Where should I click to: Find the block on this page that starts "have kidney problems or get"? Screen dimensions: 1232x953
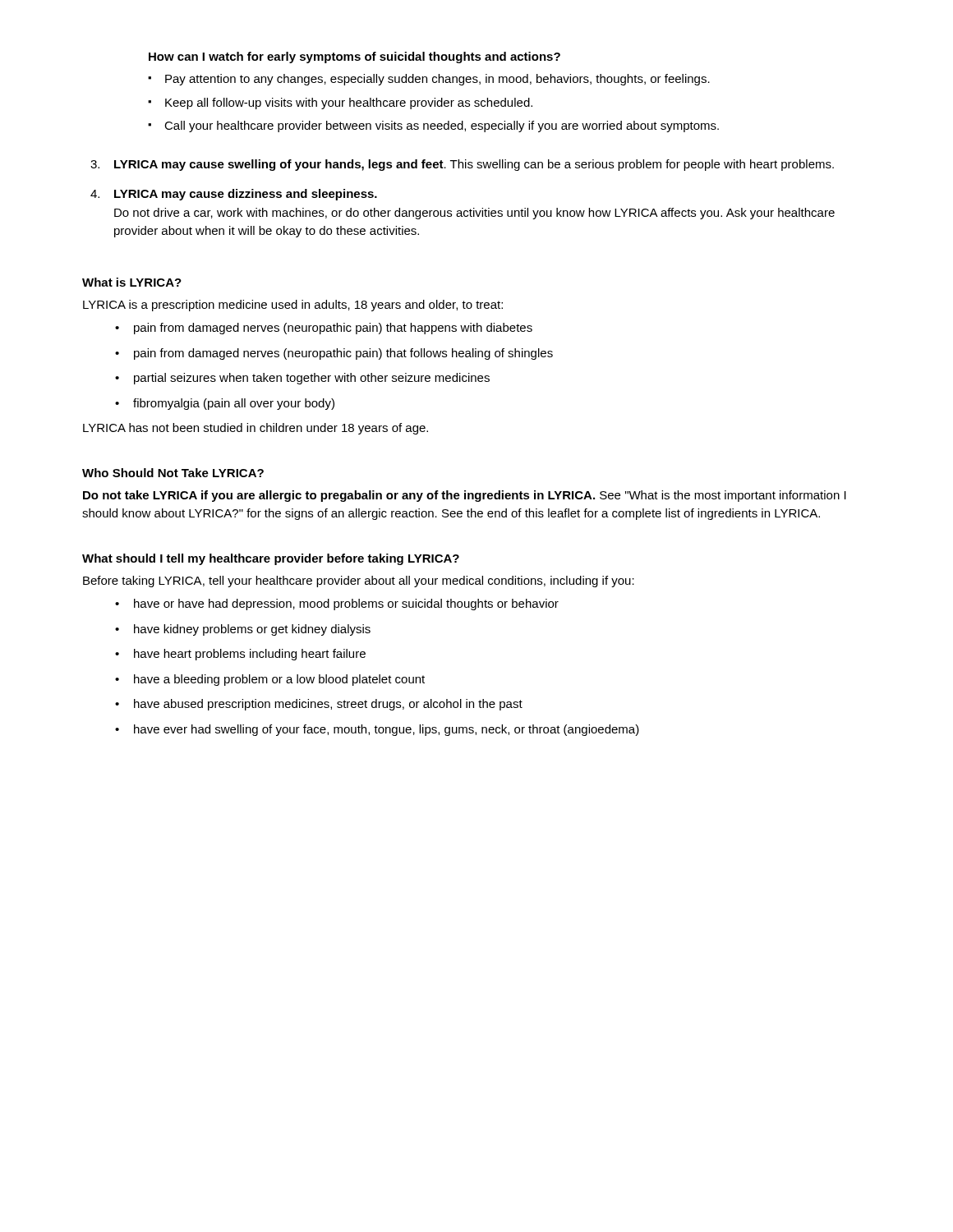click(x=243, y=630)
